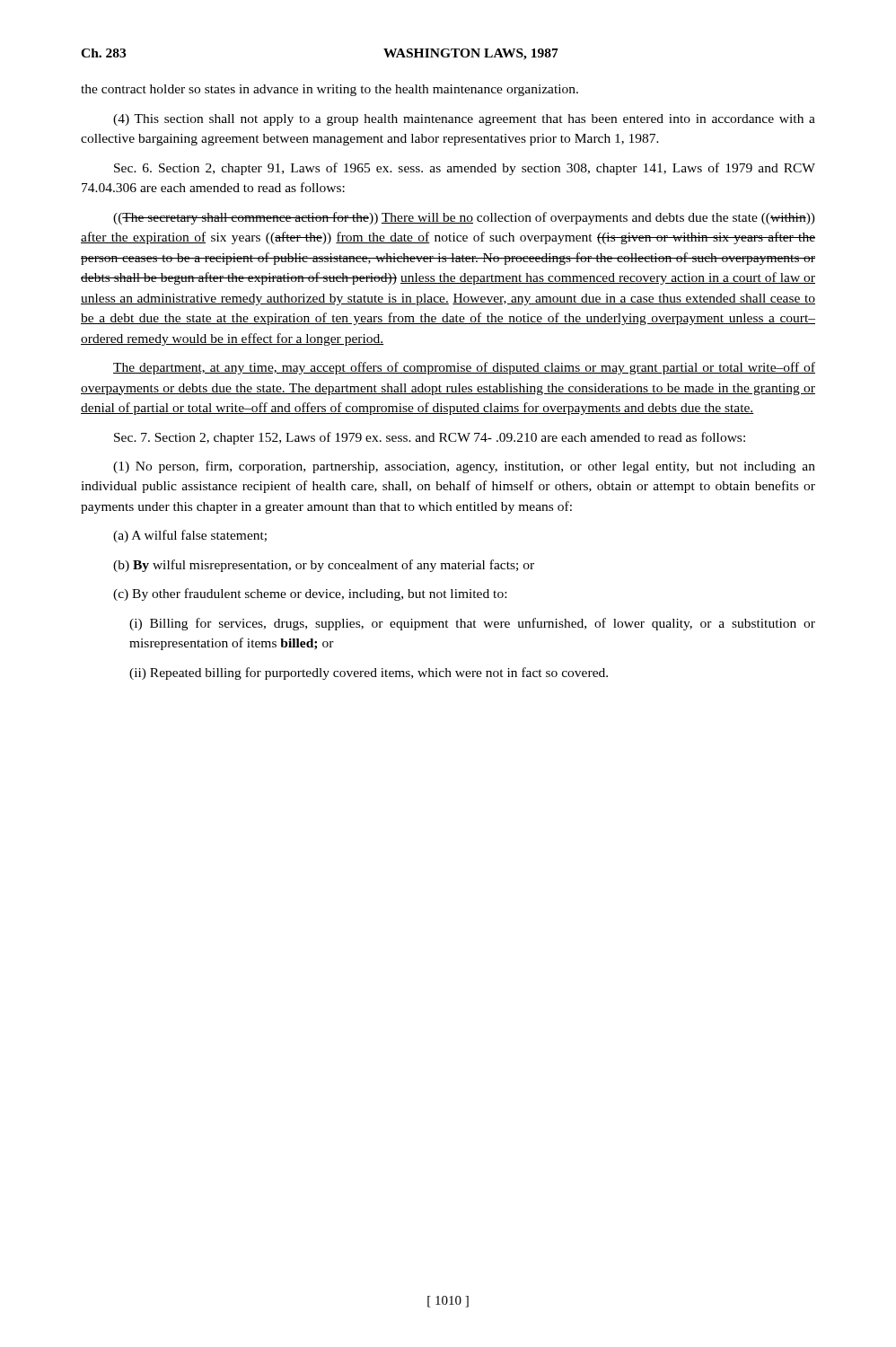Select the element starting "The department, at any time,"
This screenshot has height=1347, width=896.
448,388
